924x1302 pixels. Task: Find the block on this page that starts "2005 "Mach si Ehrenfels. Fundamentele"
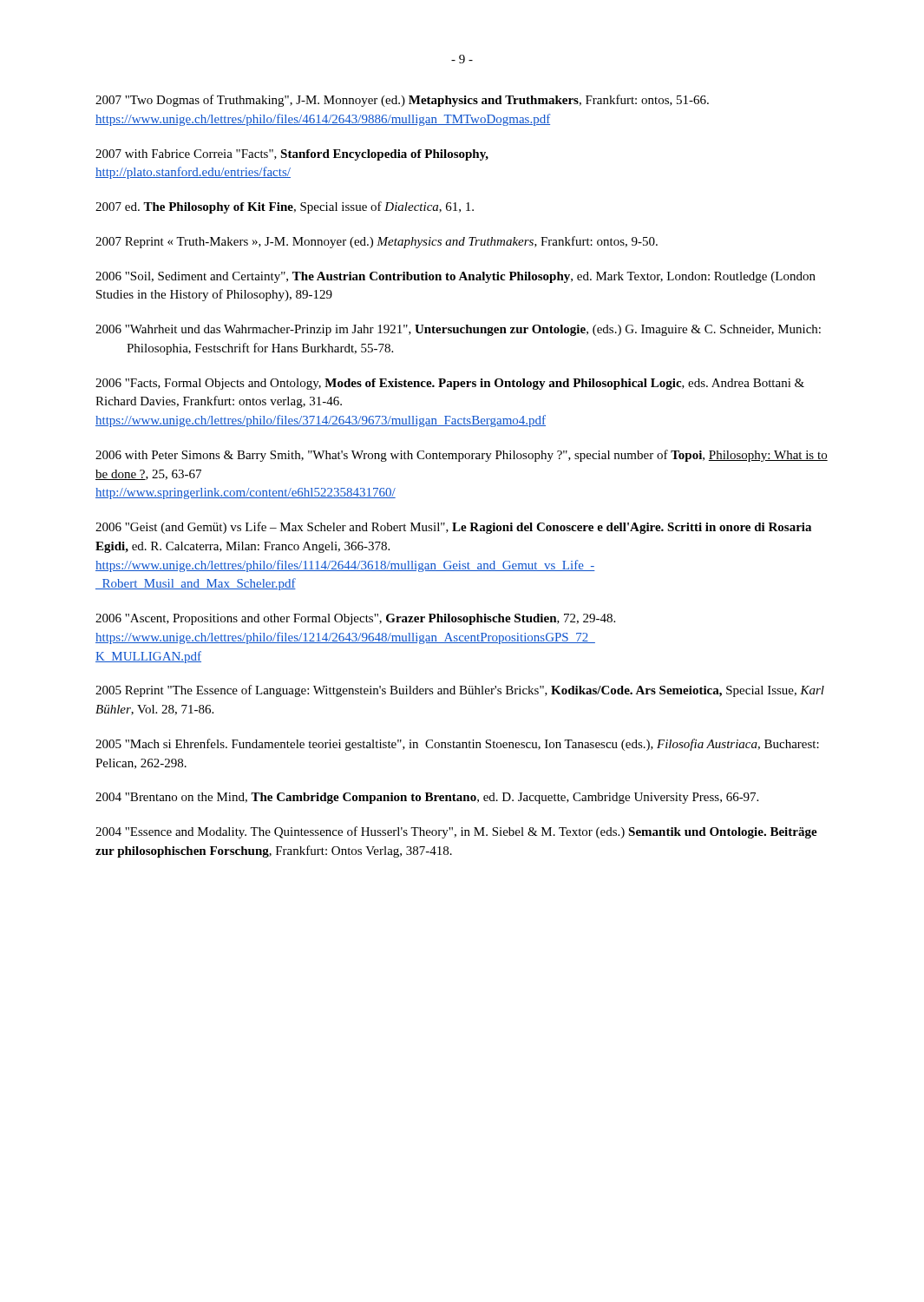click(458, 753)
